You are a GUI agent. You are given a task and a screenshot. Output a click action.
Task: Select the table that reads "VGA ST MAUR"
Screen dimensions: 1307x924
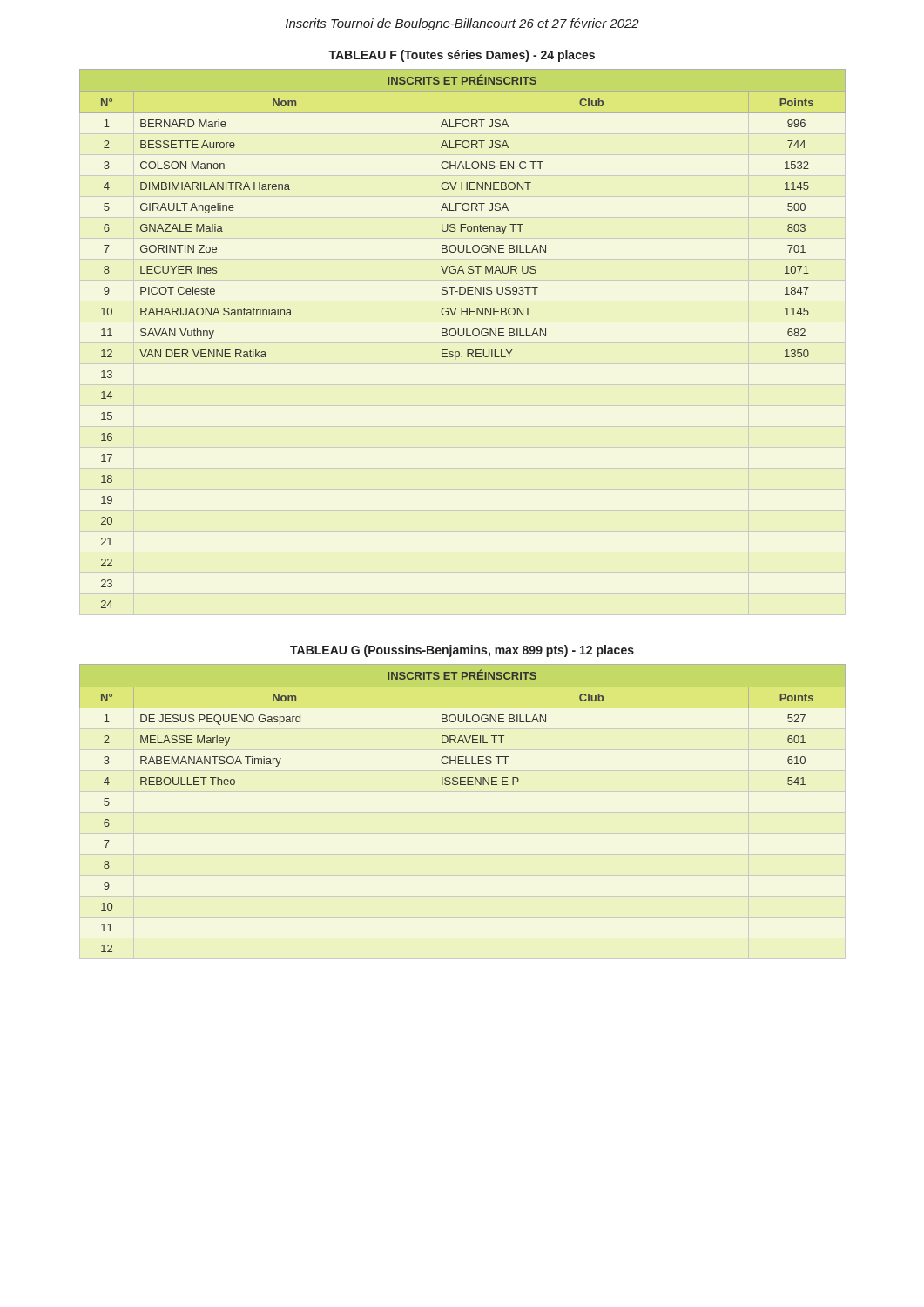pos(462,342)
